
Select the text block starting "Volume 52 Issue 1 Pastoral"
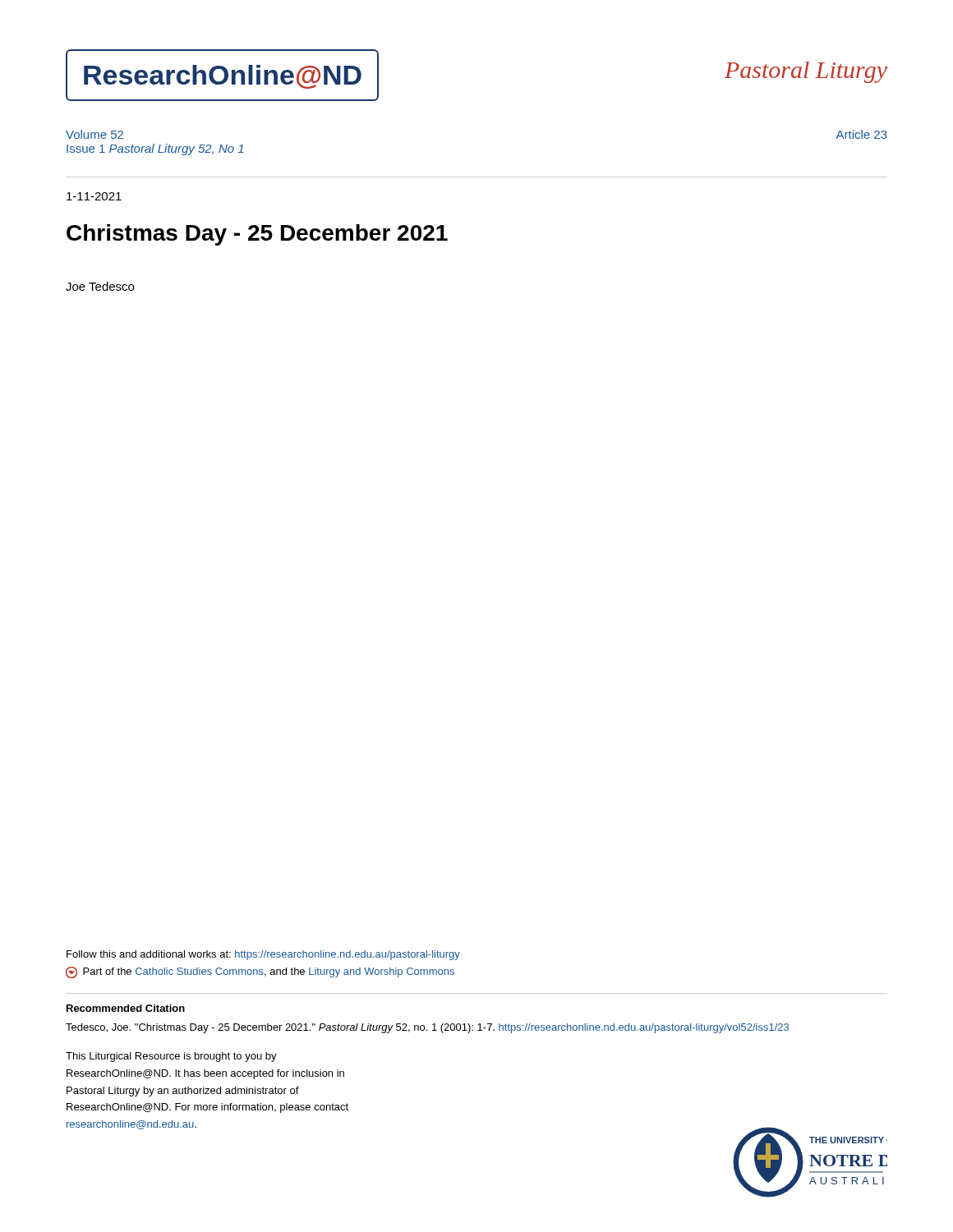[x=155, y=141]
